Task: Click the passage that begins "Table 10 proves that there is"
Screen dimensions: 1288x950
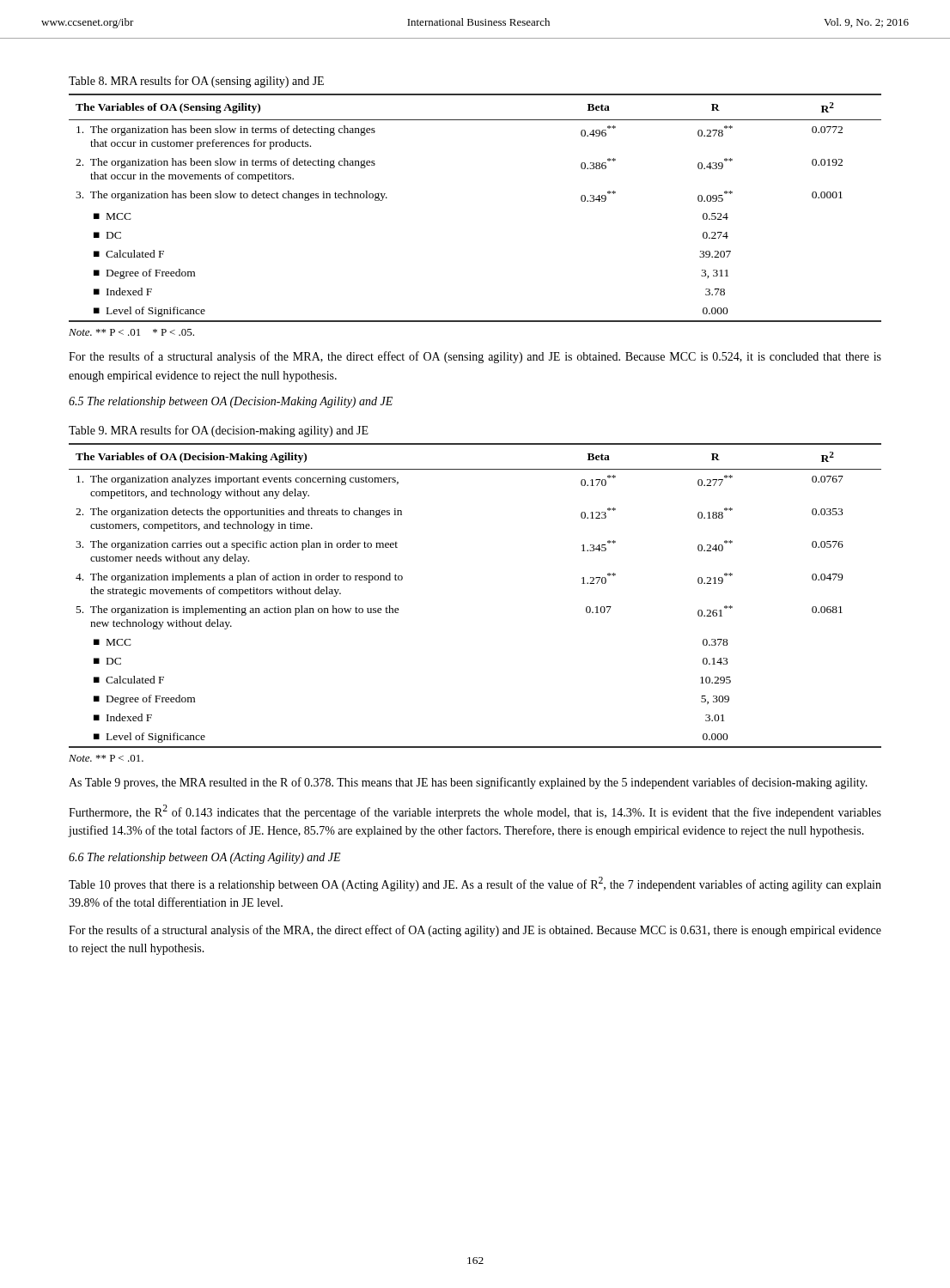Action: pos(475,892)
